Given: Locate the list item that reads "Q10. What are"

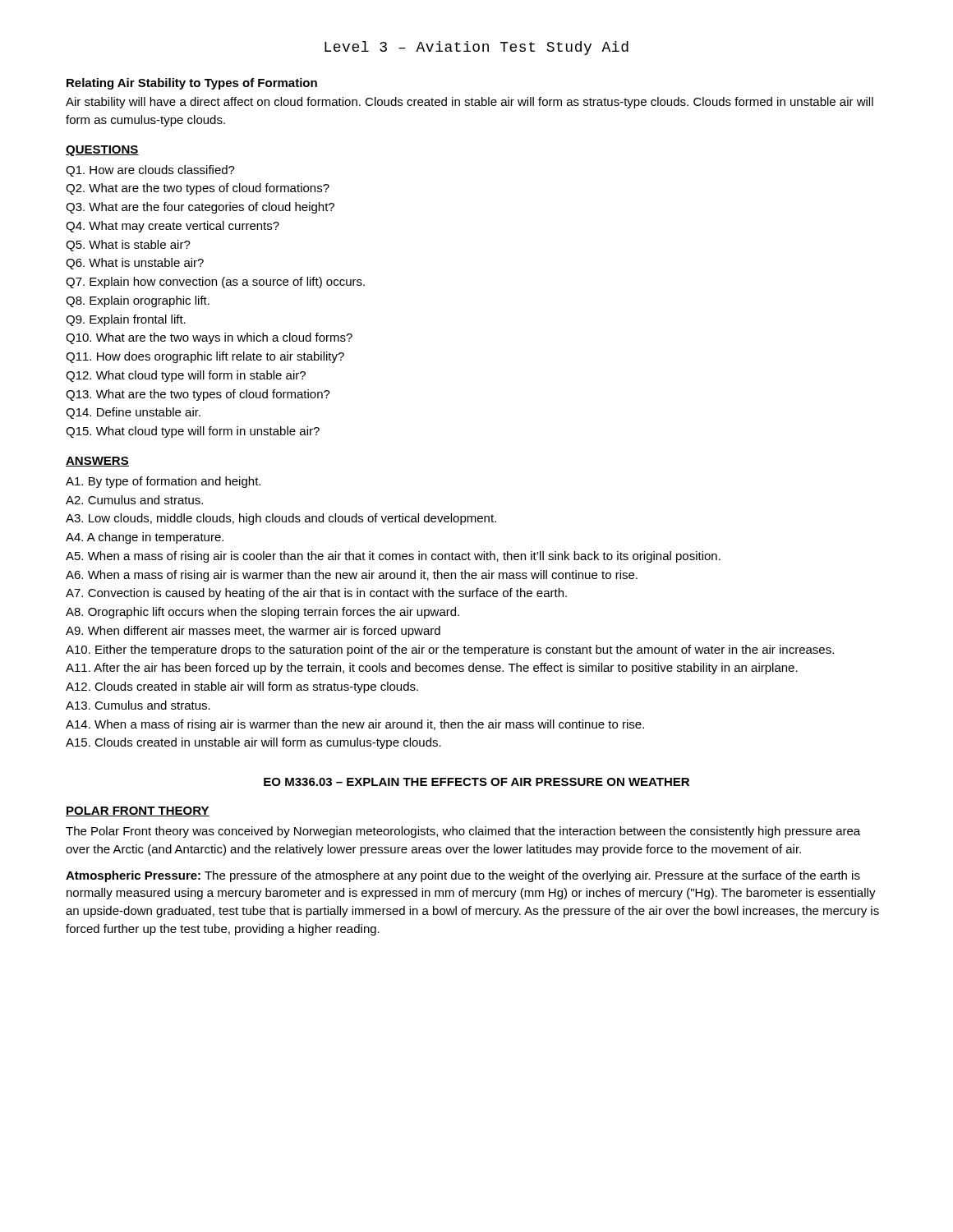Looking at the screenshot, I should 209,337.
